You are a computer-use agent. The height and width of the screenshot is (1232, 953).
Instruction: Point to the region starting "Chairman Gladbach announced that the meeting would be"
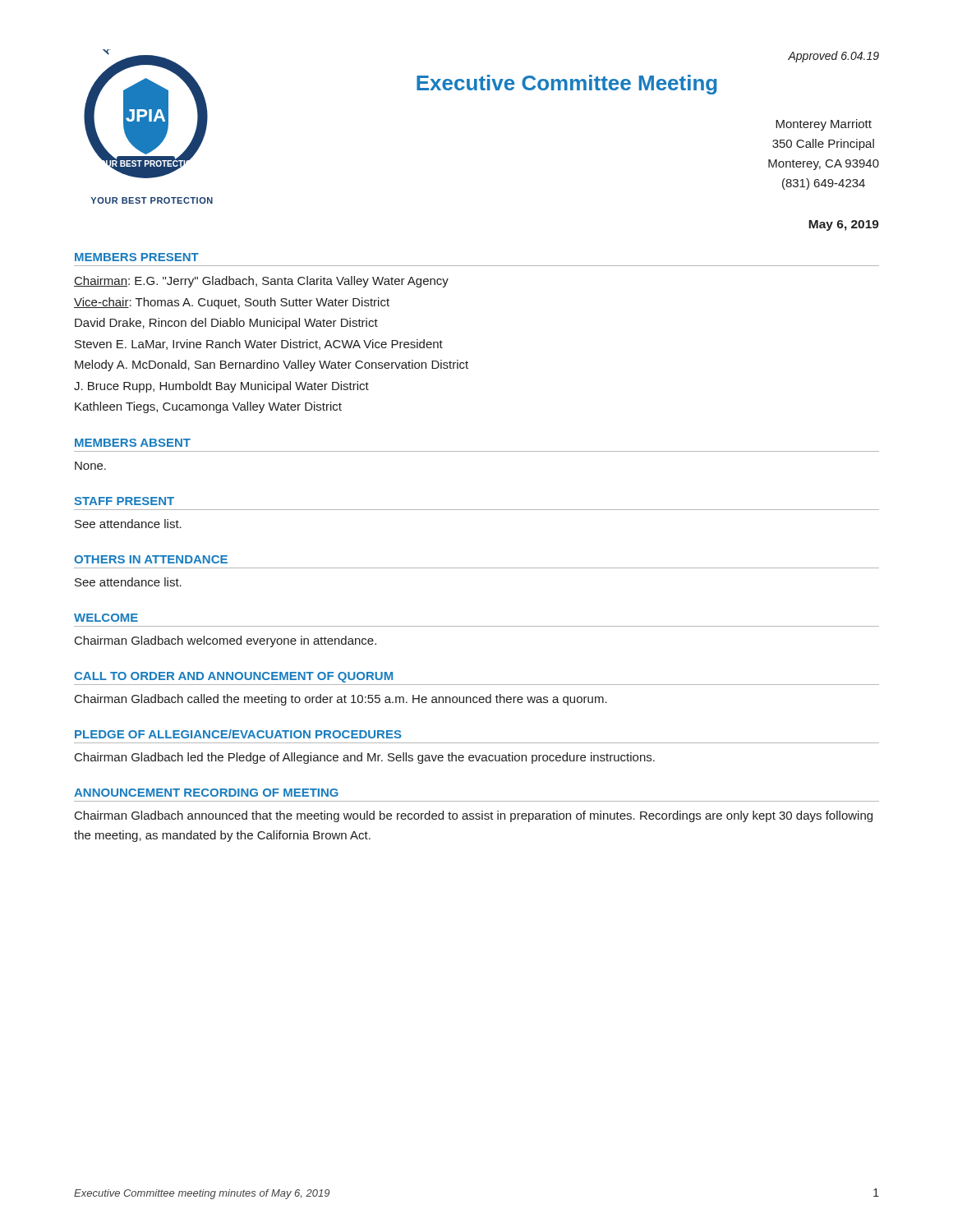[x=474, y=825]
